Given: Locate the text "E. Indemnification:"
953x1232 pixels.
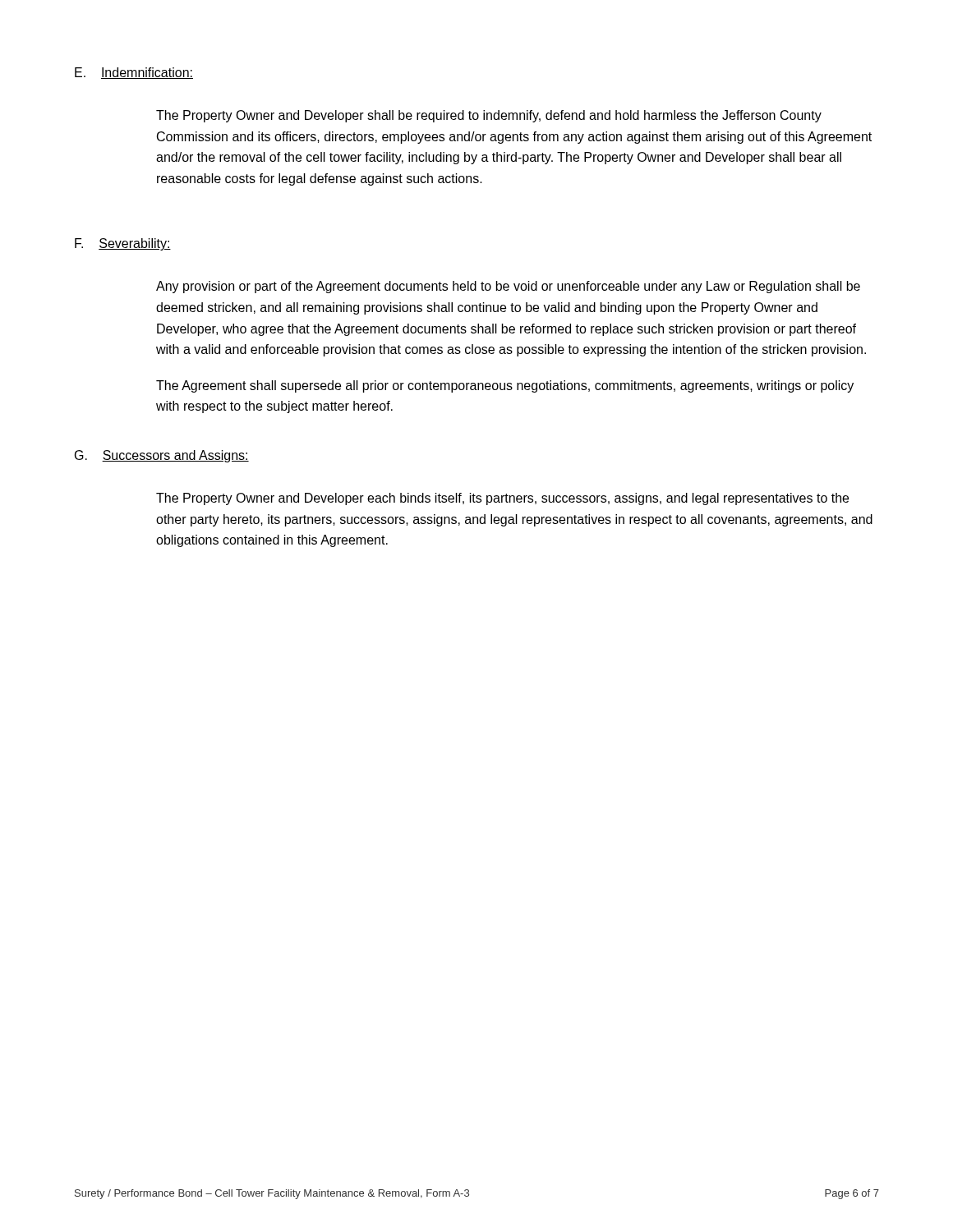Looking at the screenshot, I should coord(134,73).
